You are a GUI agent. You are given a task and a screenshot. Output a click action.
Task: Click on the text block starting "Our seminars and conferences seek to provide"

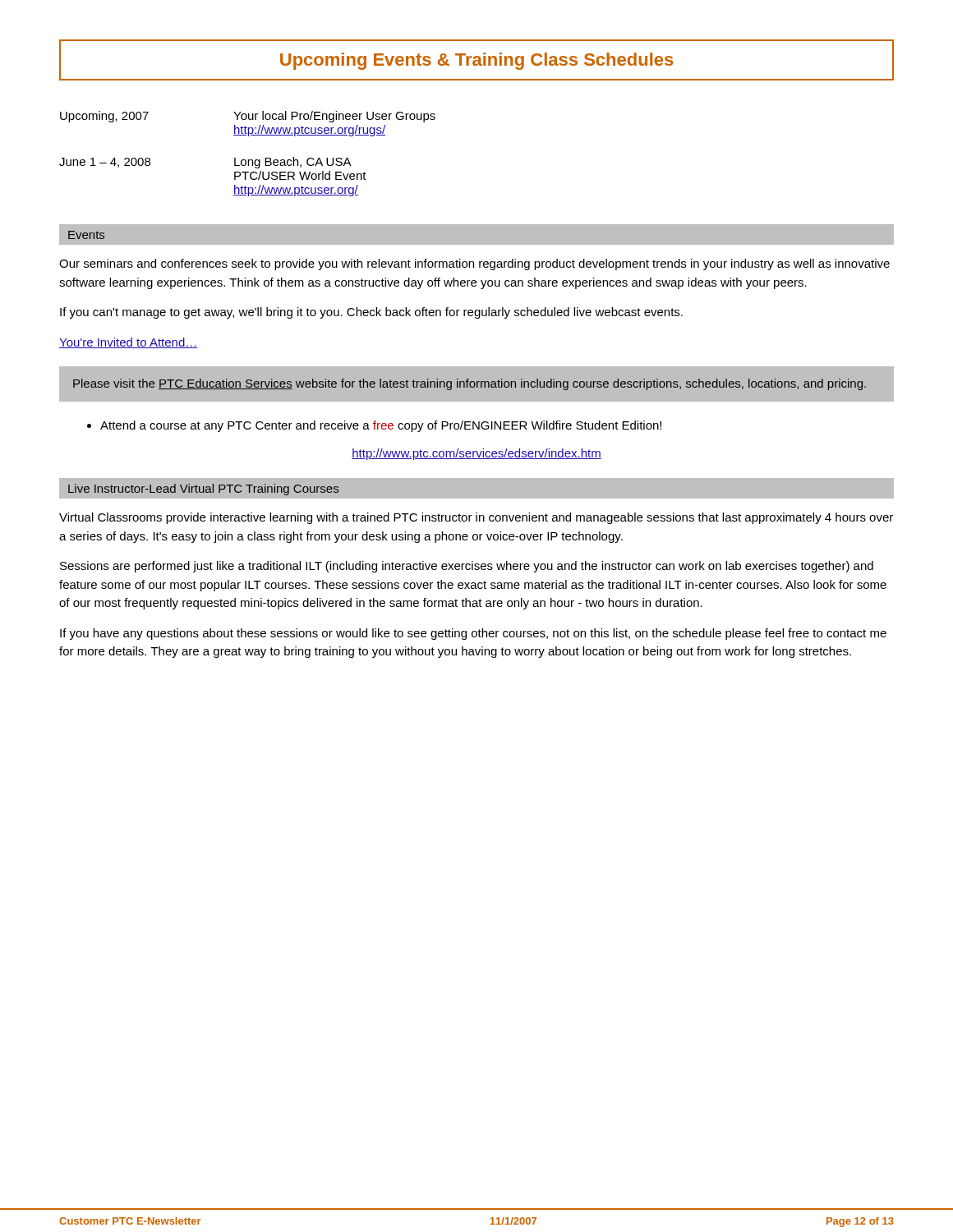475,272
